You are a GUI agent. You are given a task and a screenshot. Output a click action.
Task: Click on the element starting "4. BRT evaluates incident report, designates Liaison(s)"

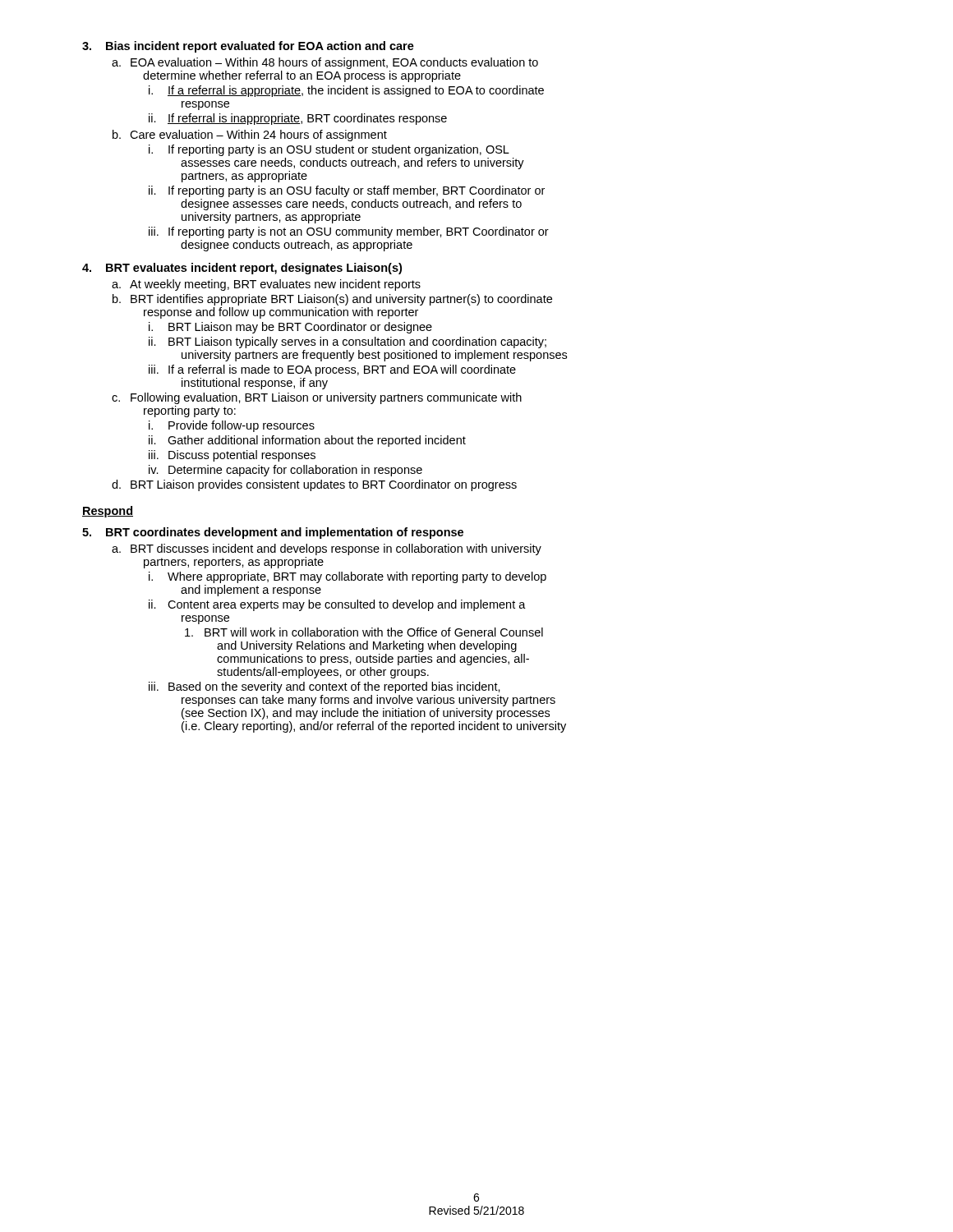(x=242, y=268)
